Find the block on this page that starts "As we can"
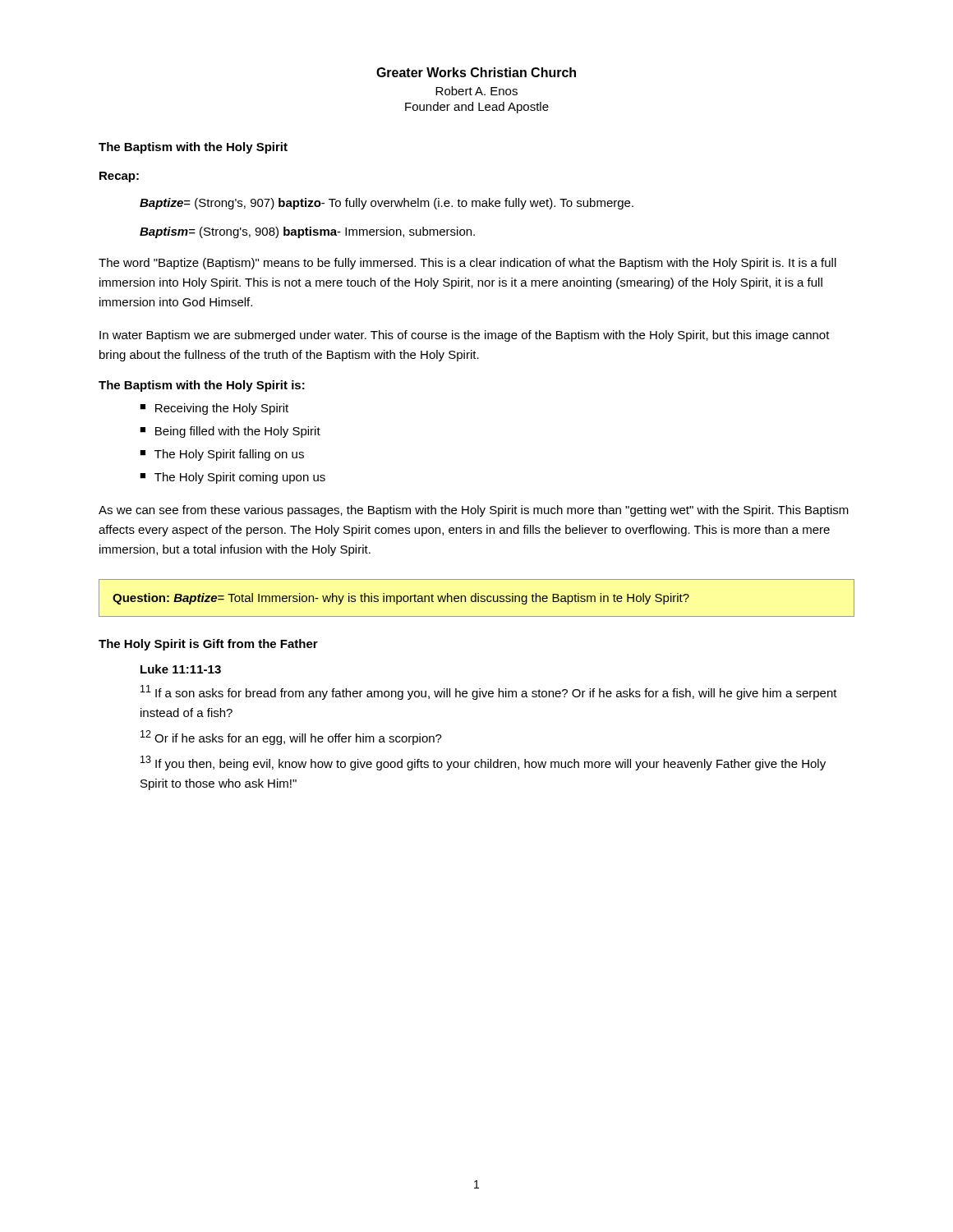 pos(474,529)
